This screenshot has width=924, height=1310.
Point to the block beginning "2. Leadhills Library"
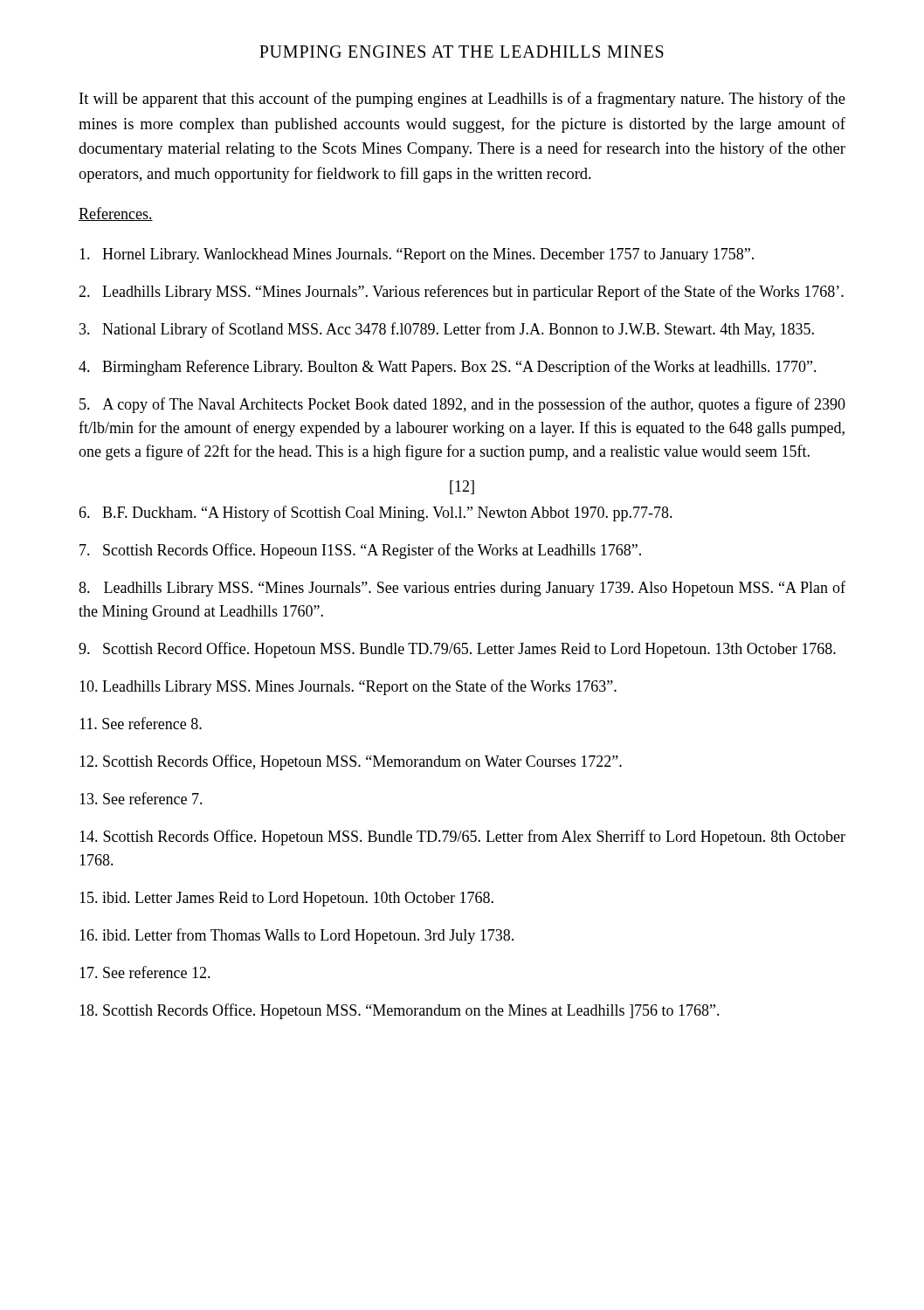pyautogui.click(x=461, y=291)
